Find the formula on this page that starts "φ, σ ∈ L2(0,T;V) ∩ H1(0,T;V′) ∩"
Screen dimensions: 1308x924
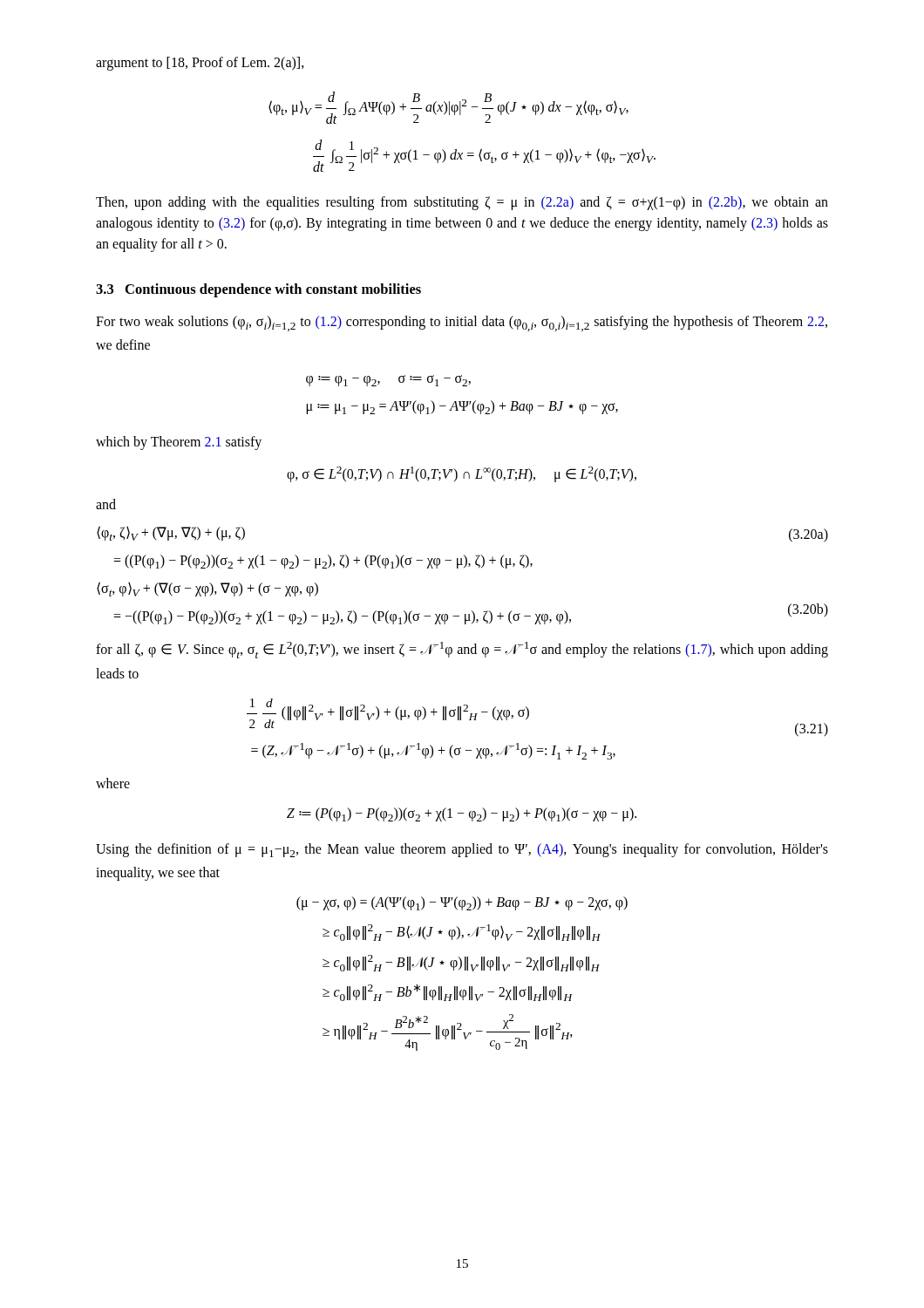[x=462, y=473]
